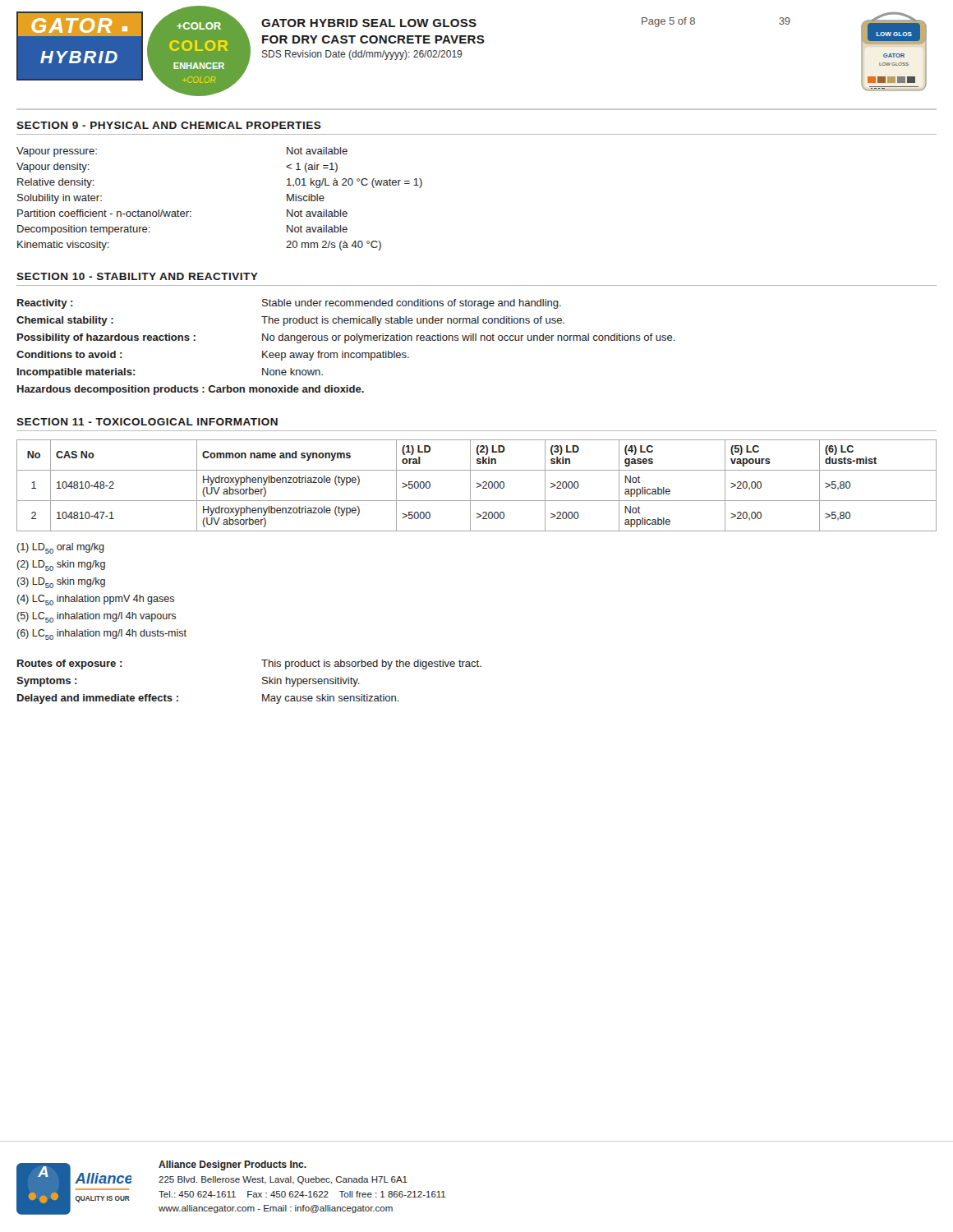This screenshot has height=1232, width=953.
Task: Find the list item with the text "(3) LD50 skin"
Action: (61, 583)
